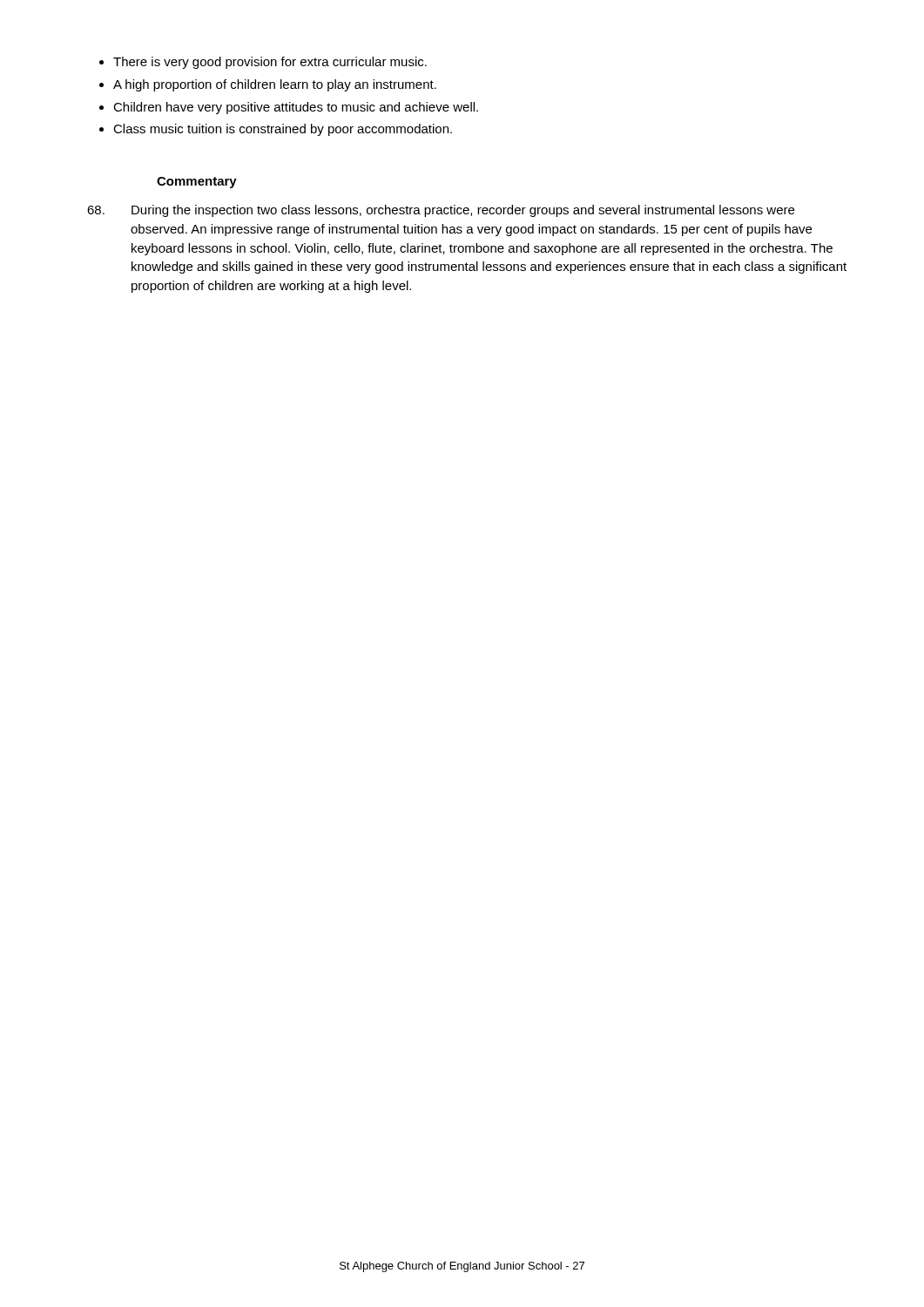Locate the block starting "During the inspection two class"
The height and width of the screenshot is (1307, 924).
[471, 248]
